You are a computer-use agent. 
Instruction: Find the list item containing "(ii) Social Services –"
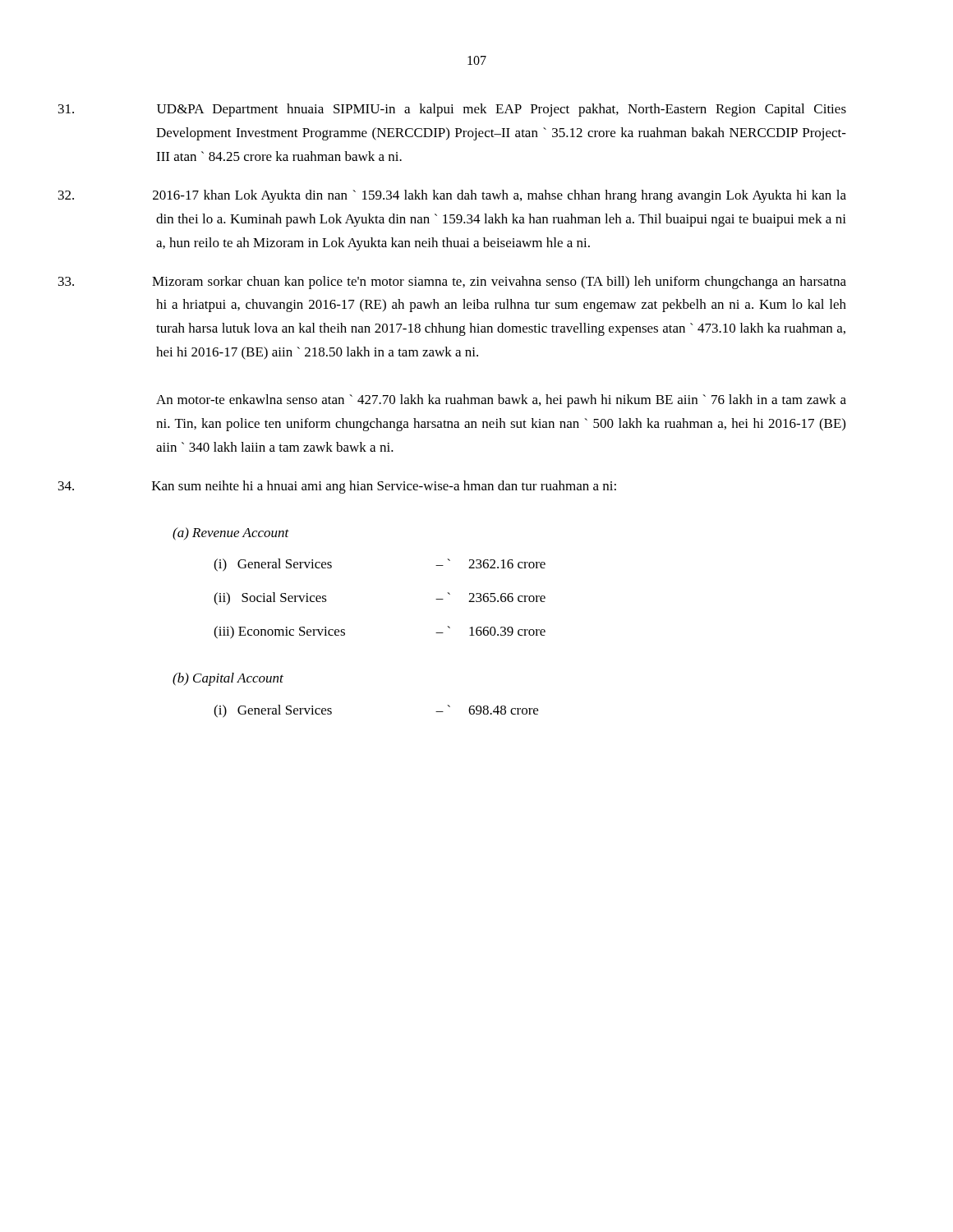click(267, 599)
